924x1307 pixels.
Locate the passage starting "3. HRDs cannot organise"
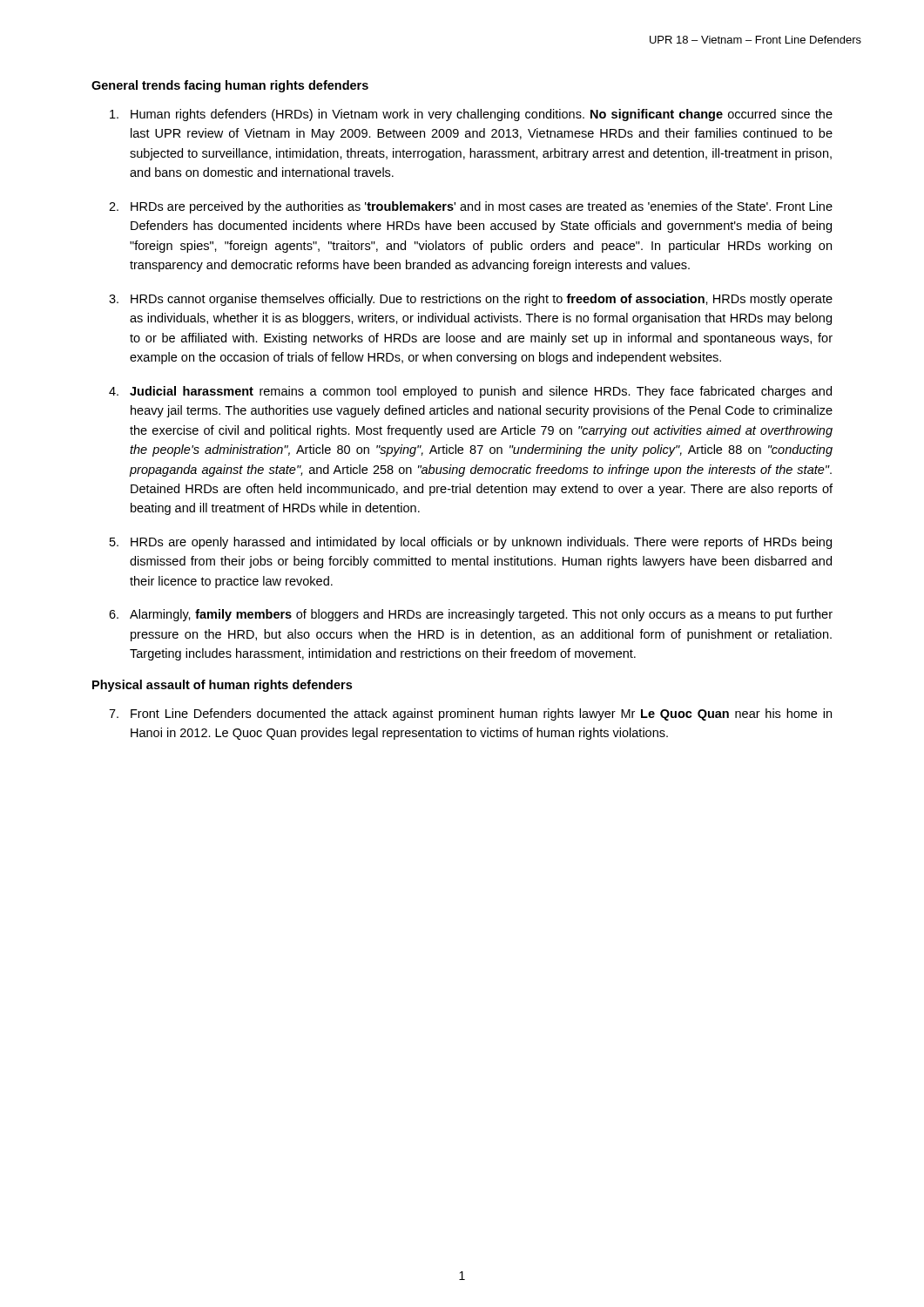tap(462, 328)
